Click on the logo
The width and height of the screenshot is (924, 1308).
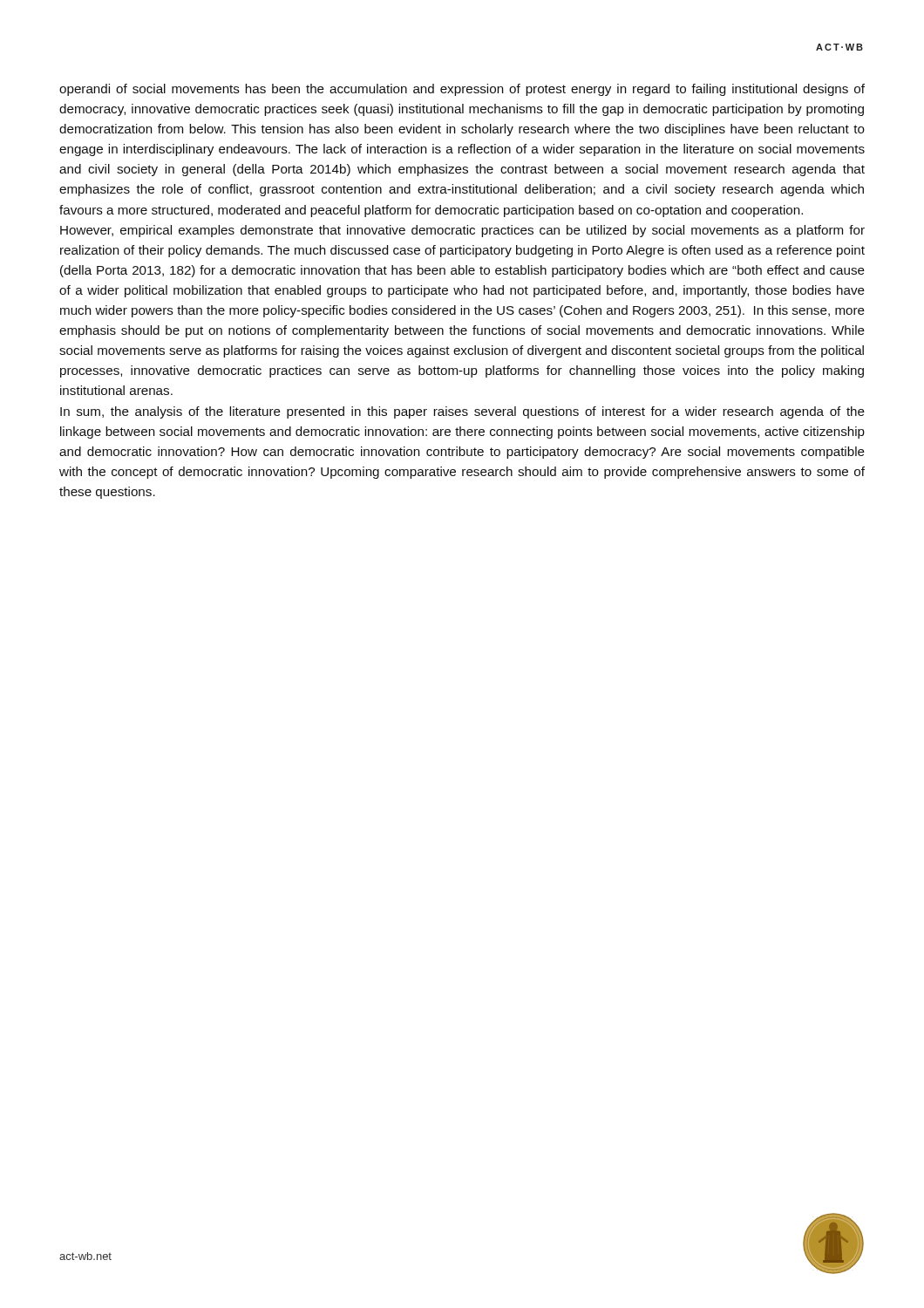(833, 1244)
